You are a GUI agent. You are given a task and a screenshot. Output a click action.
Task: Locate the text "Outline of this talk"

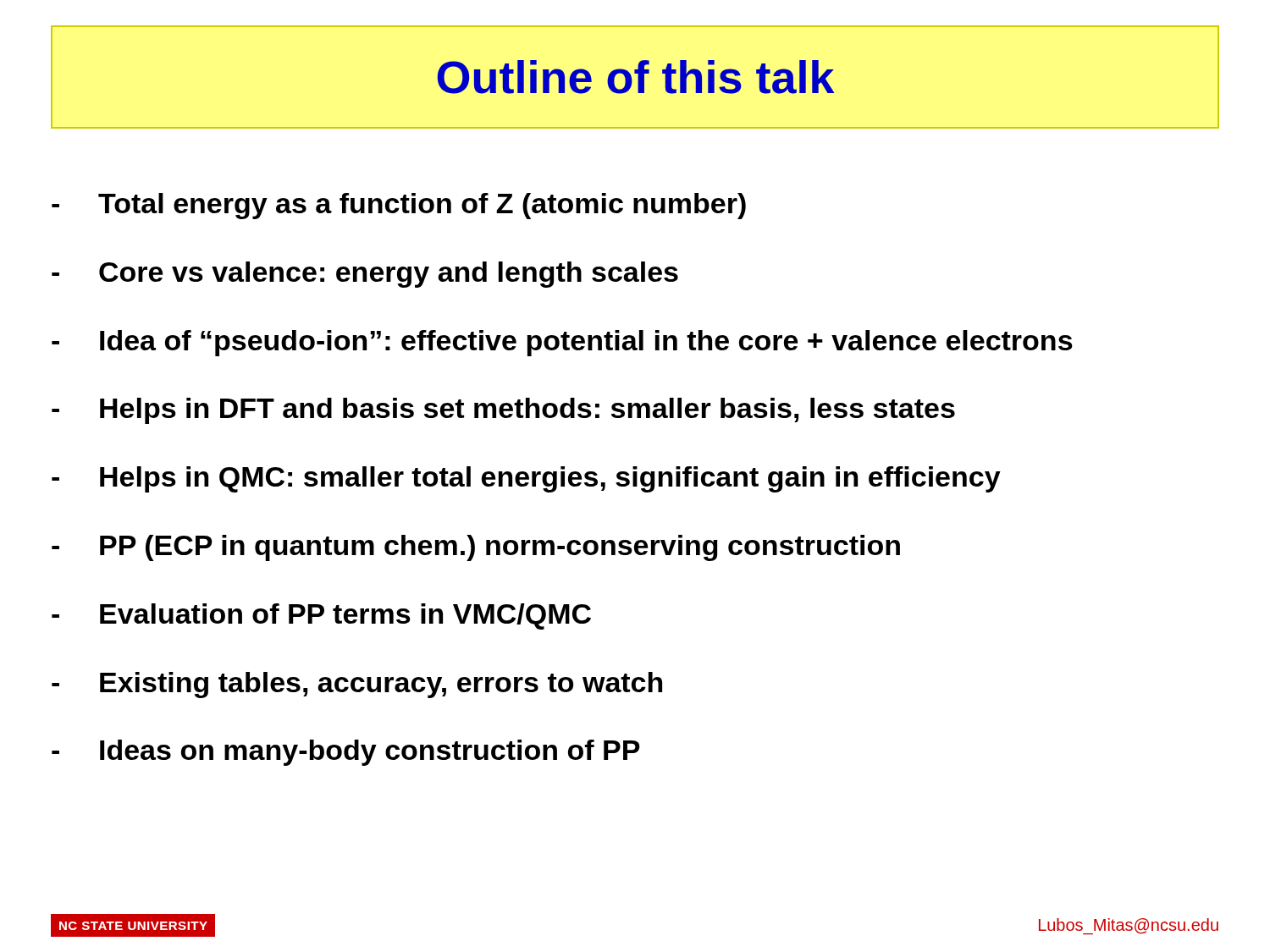635,77
